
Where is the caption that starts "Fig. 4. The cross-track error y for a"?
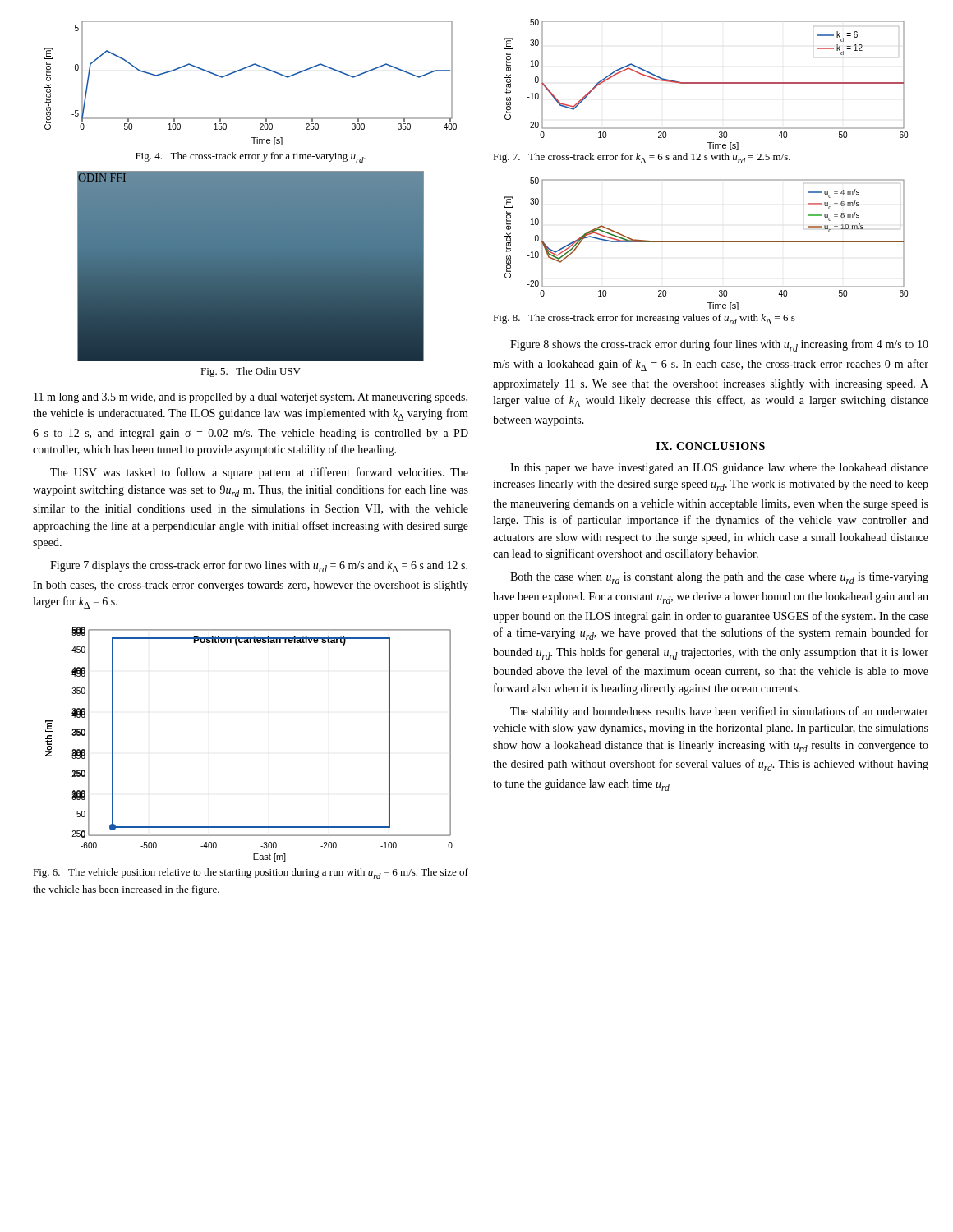(251, 157)
